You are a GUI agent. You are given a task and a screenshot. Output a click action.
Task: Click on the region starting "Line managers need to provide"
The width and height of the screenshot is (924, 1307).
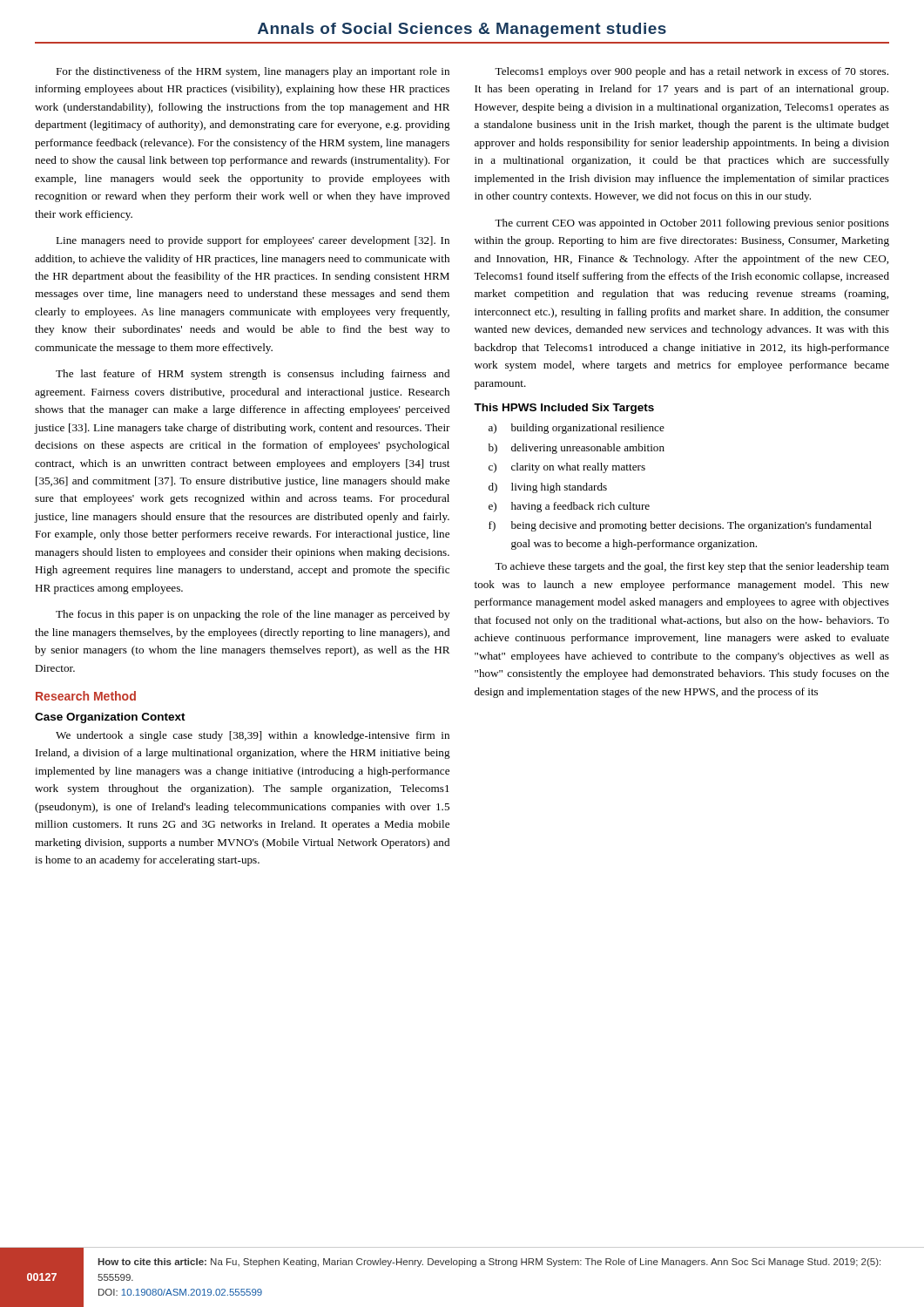(x=242, y=294)
